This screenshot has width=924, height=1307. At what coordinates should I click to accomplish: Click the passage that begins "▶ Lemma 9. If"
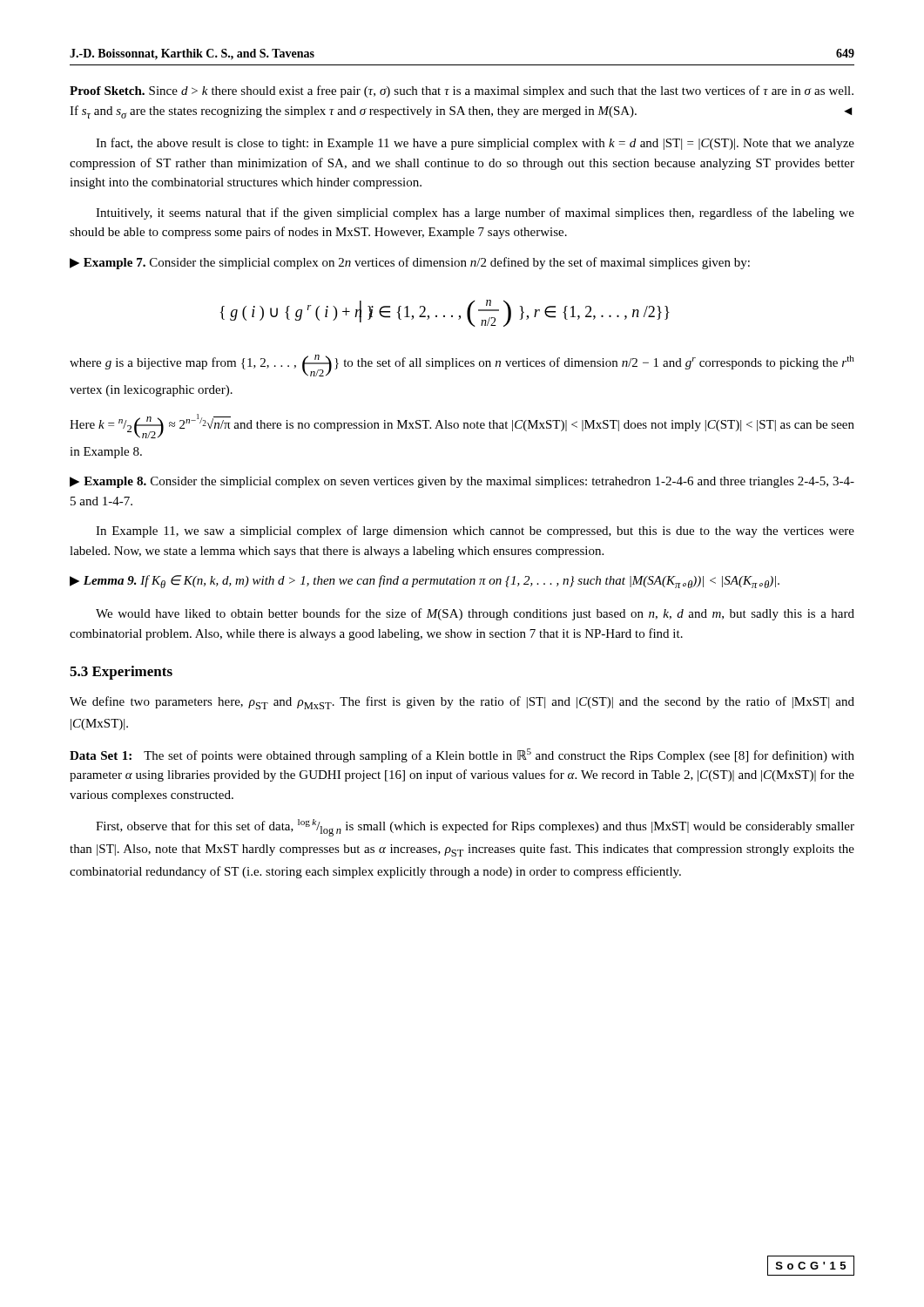click(x=462, y=582)
